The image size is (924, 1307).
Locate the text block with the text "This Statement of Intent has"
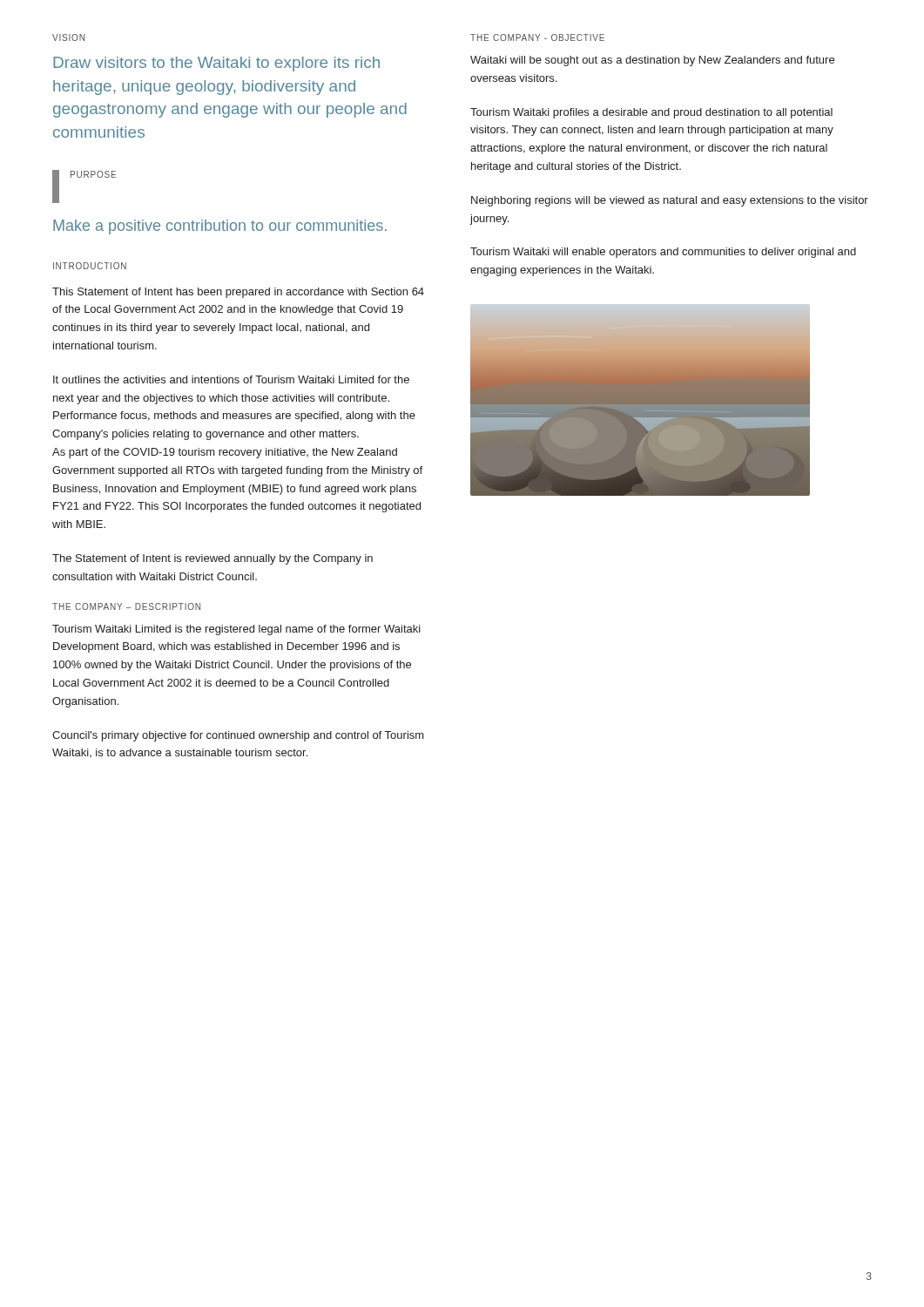point(240,319)
